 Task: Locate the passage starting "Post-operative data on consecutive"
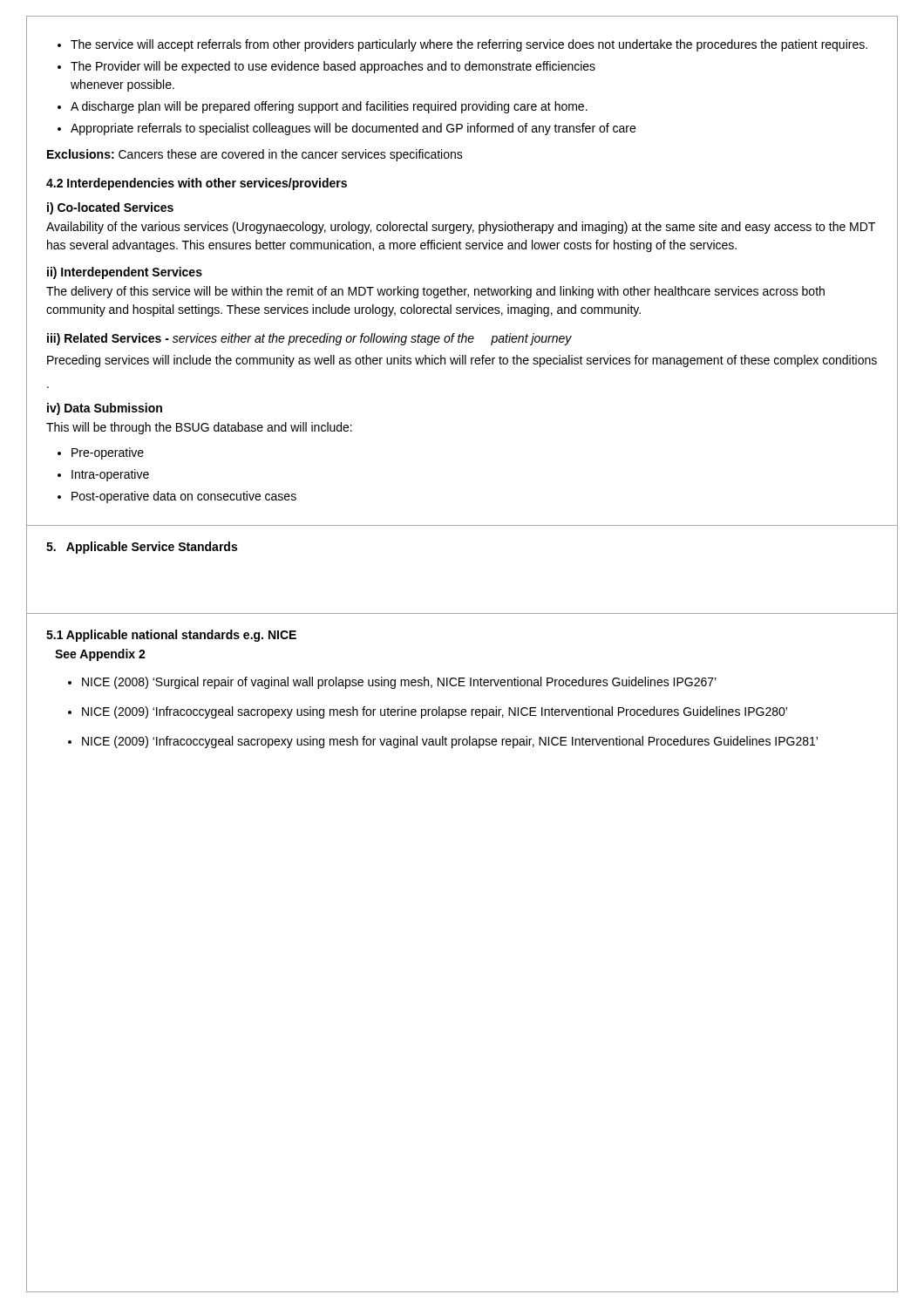pos(184,497)
